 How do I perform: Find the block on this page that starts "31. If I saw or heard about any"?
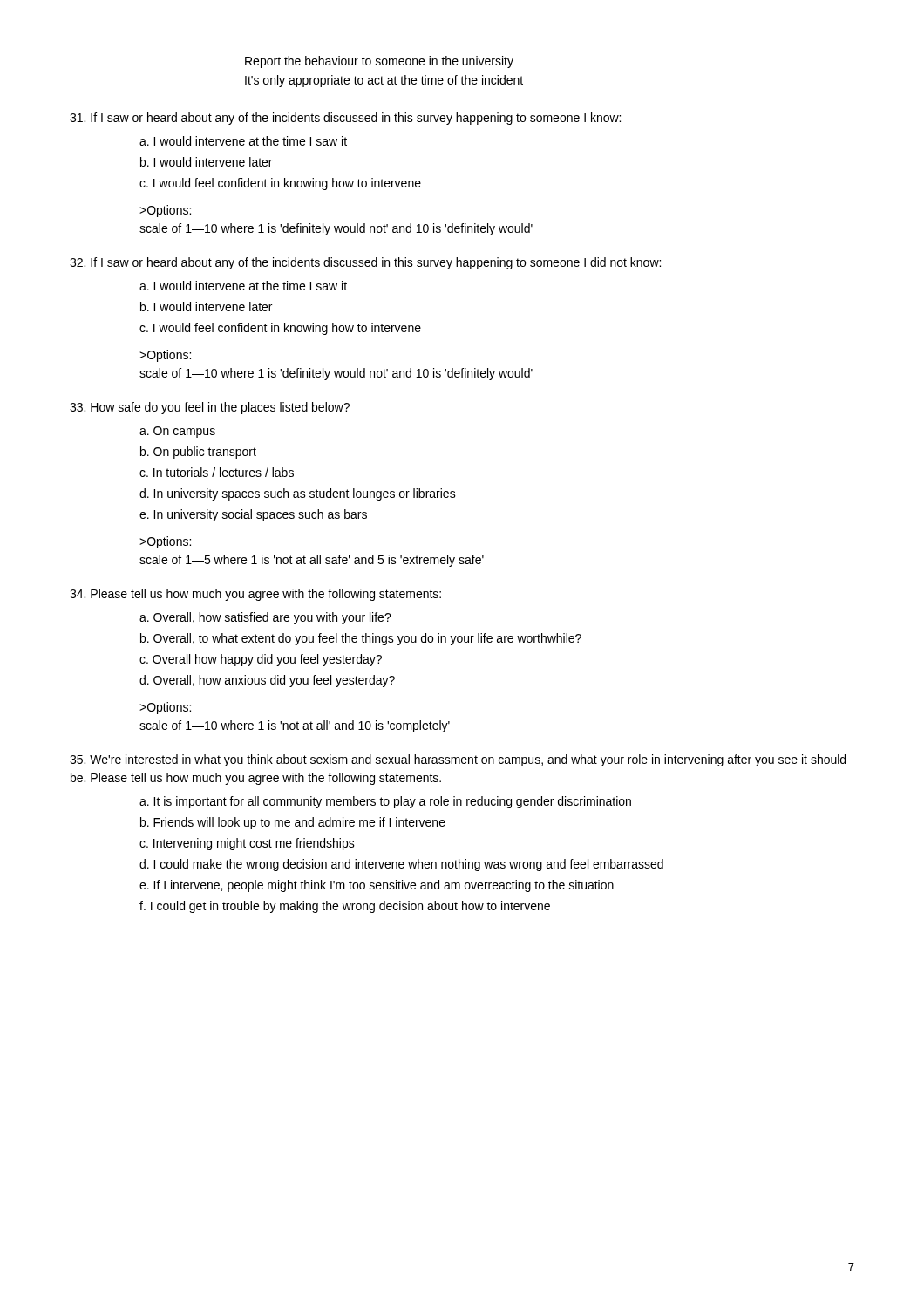tap(345, 119)
